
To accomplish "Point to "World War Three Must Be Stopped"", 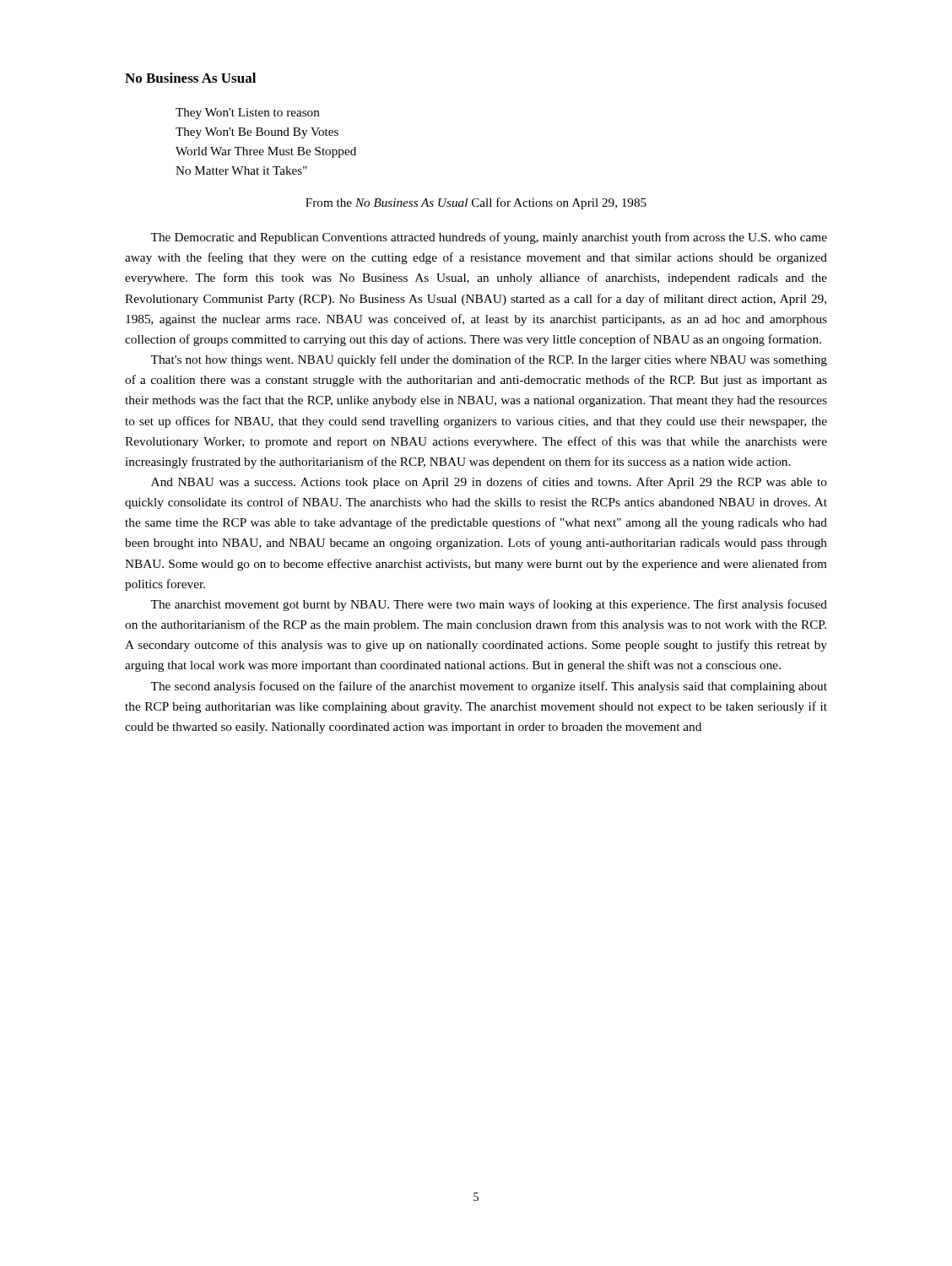I will point(266,151).
